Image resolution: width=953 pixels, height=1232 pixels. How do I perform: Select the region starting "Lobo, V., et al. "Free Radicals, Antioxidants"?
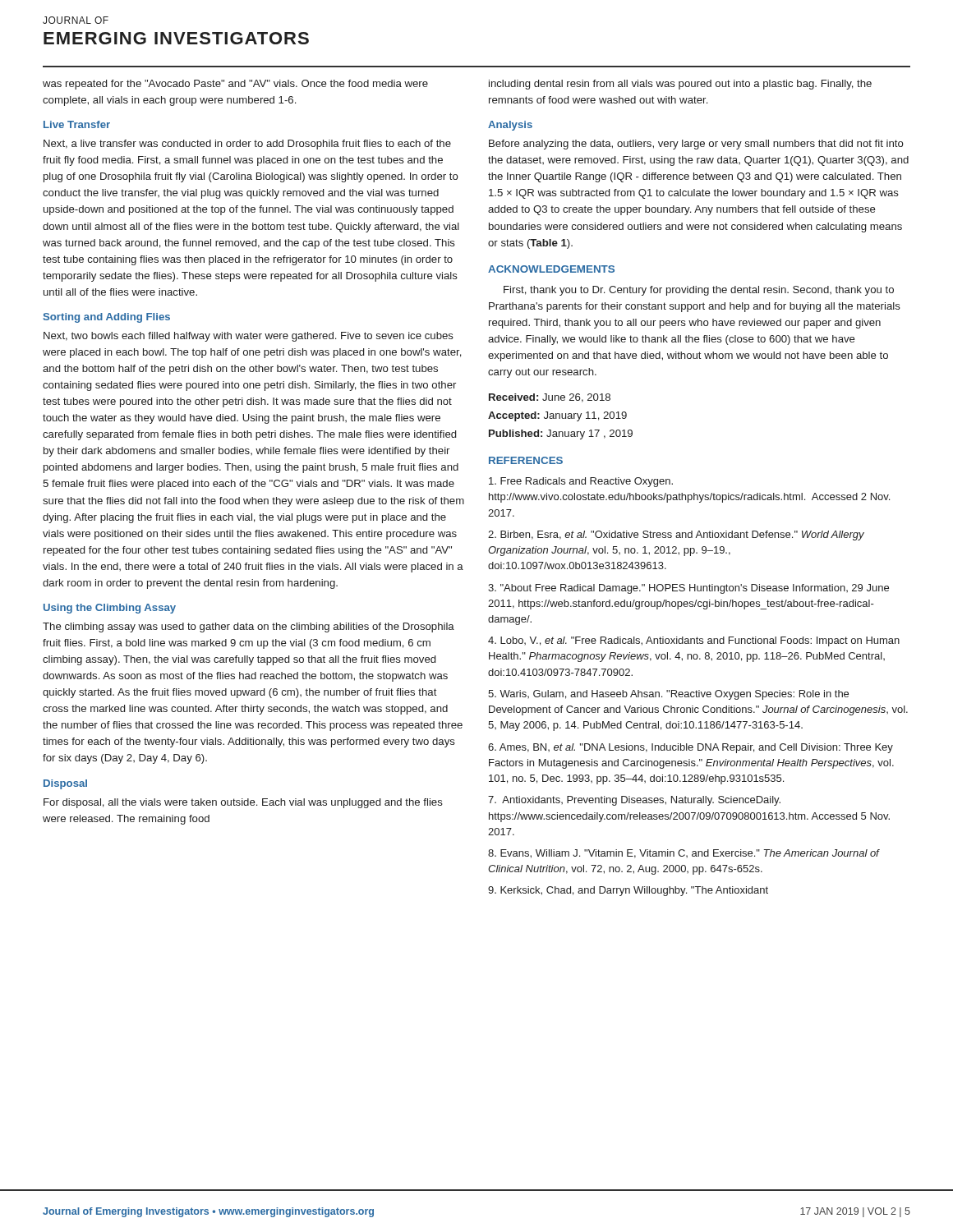pyautogui.click(x=699, y=656)
